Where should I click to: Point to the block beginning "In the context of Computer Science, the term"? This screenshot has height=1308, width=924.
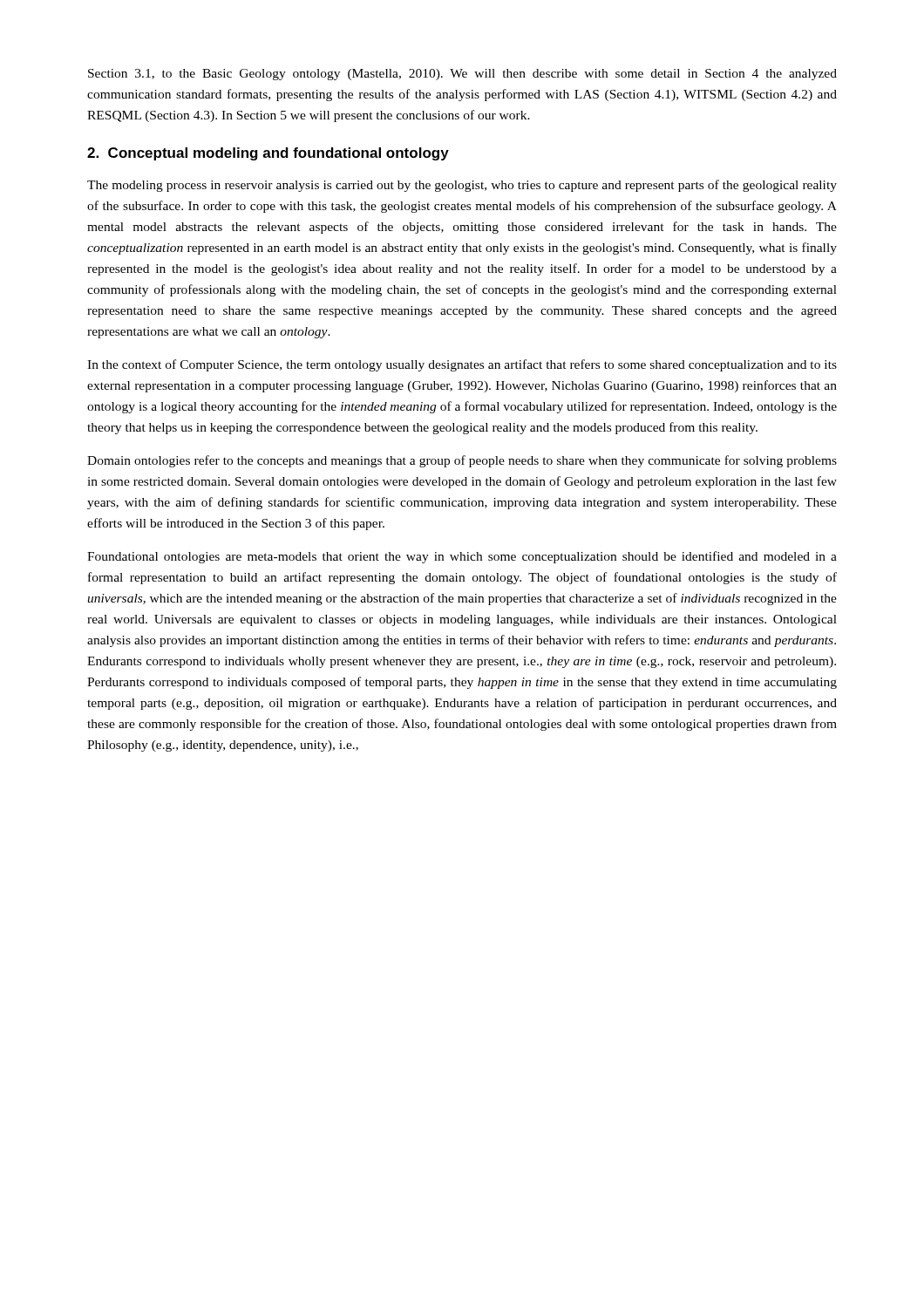click(462, 396)
